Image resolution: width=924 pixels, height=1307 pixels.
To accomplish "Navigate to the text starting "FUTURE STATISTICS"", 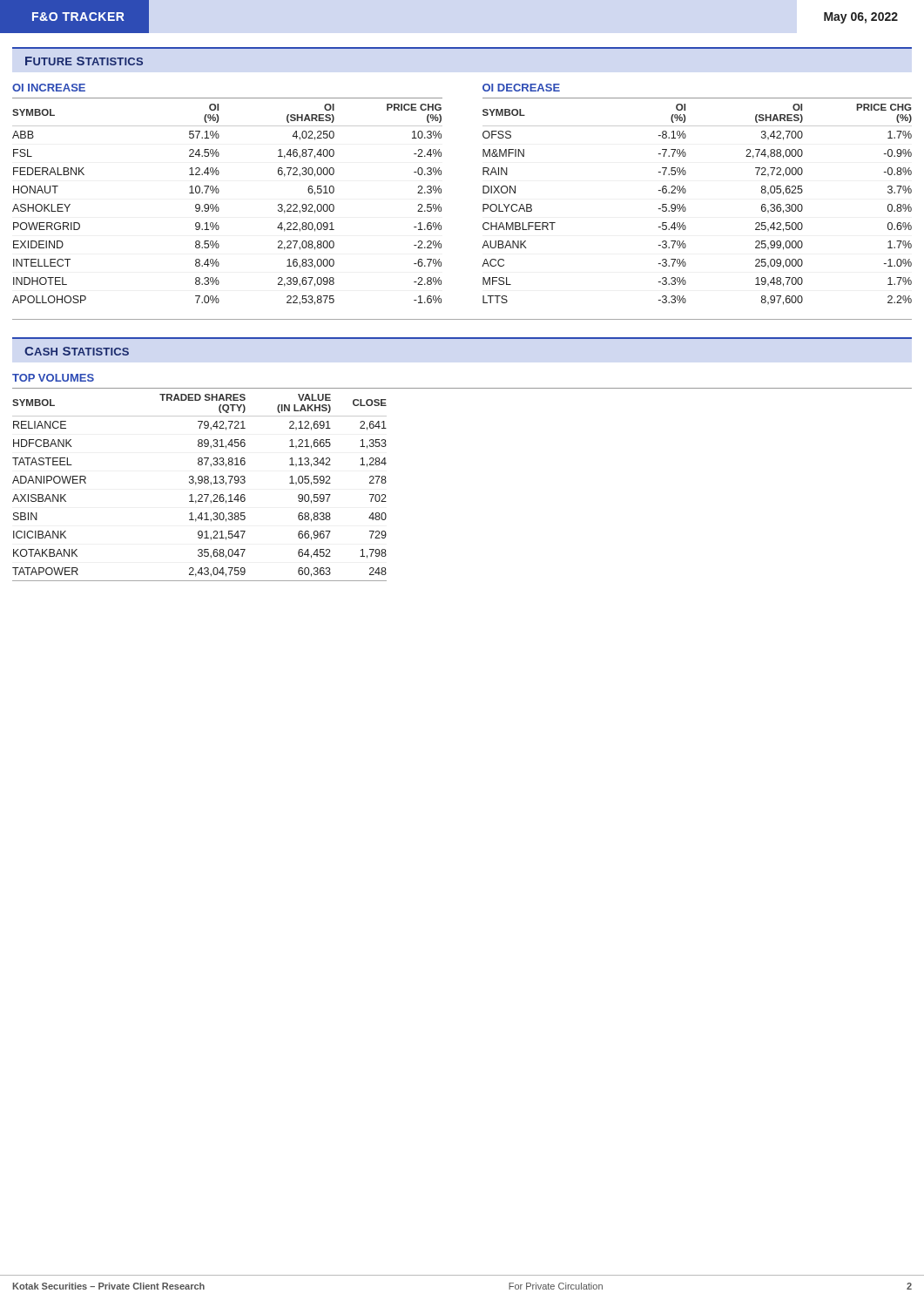I will [x=84, y=61].
